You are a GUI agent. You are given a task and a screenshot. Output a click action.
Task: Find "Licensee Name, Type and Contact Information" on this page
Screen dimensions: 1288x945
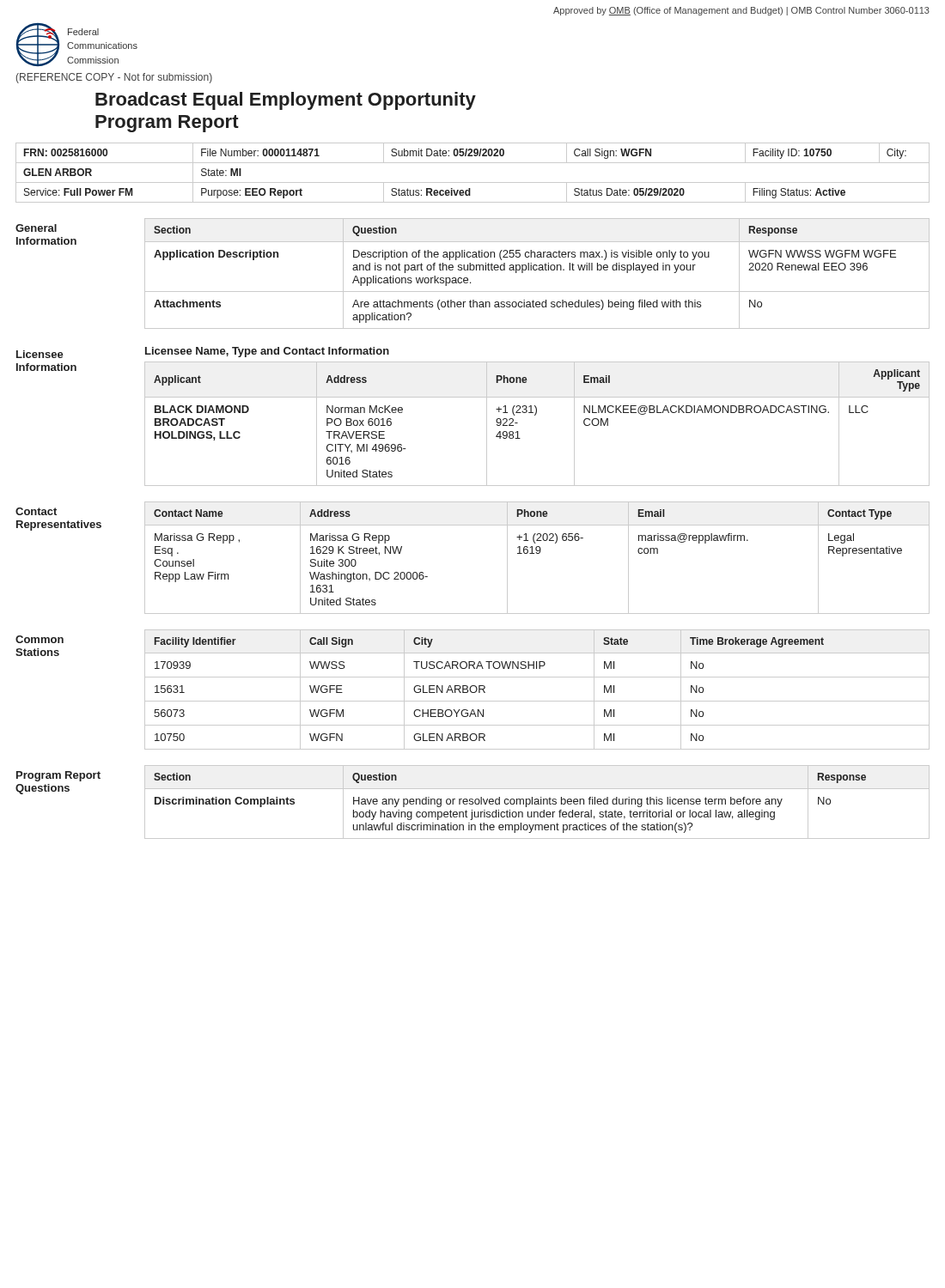(x=267, y=351)
